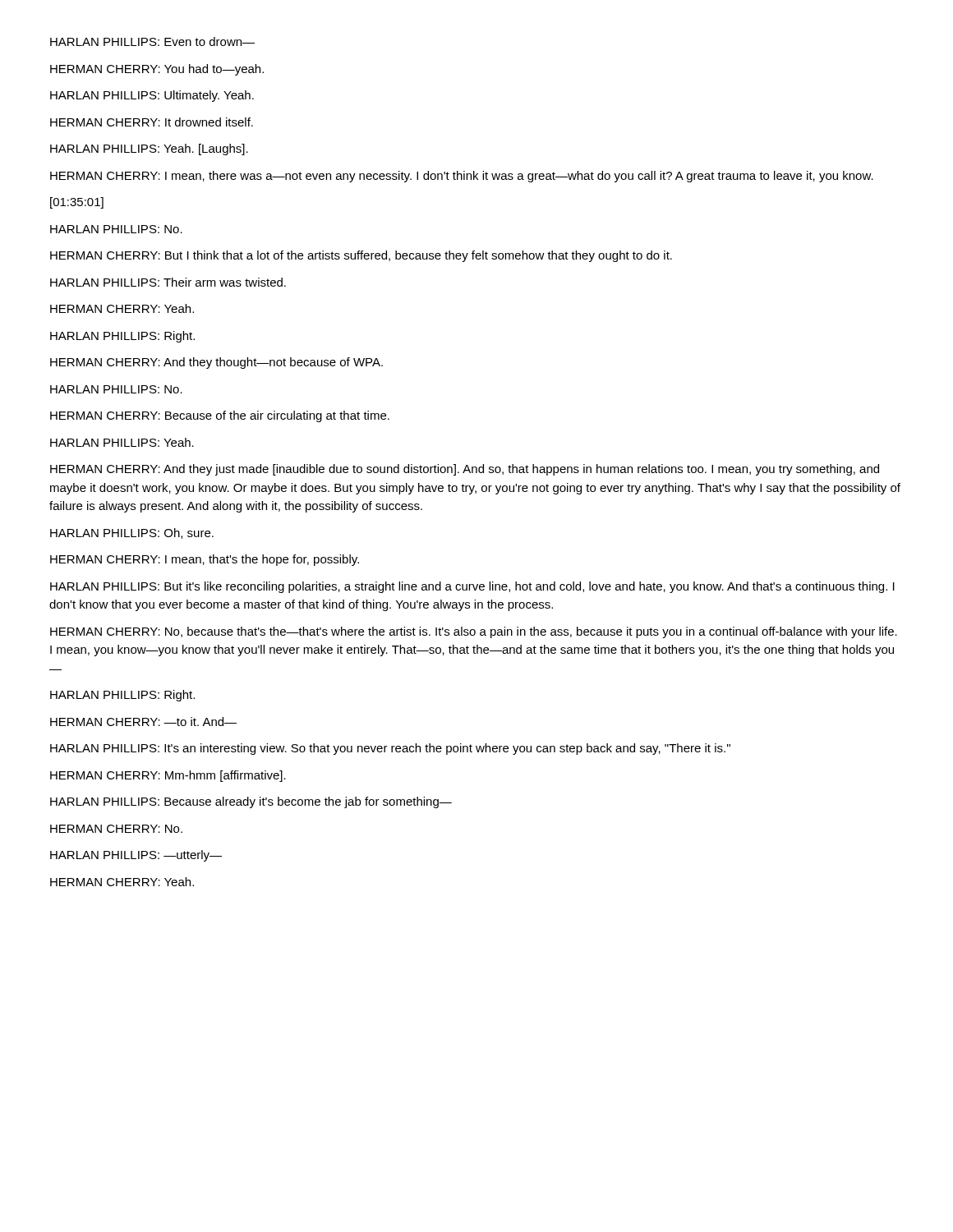
Task: Select the block starting "HERMAN CHERRY: Mm-hmm [affirmative]."
Action: point(168,774)
